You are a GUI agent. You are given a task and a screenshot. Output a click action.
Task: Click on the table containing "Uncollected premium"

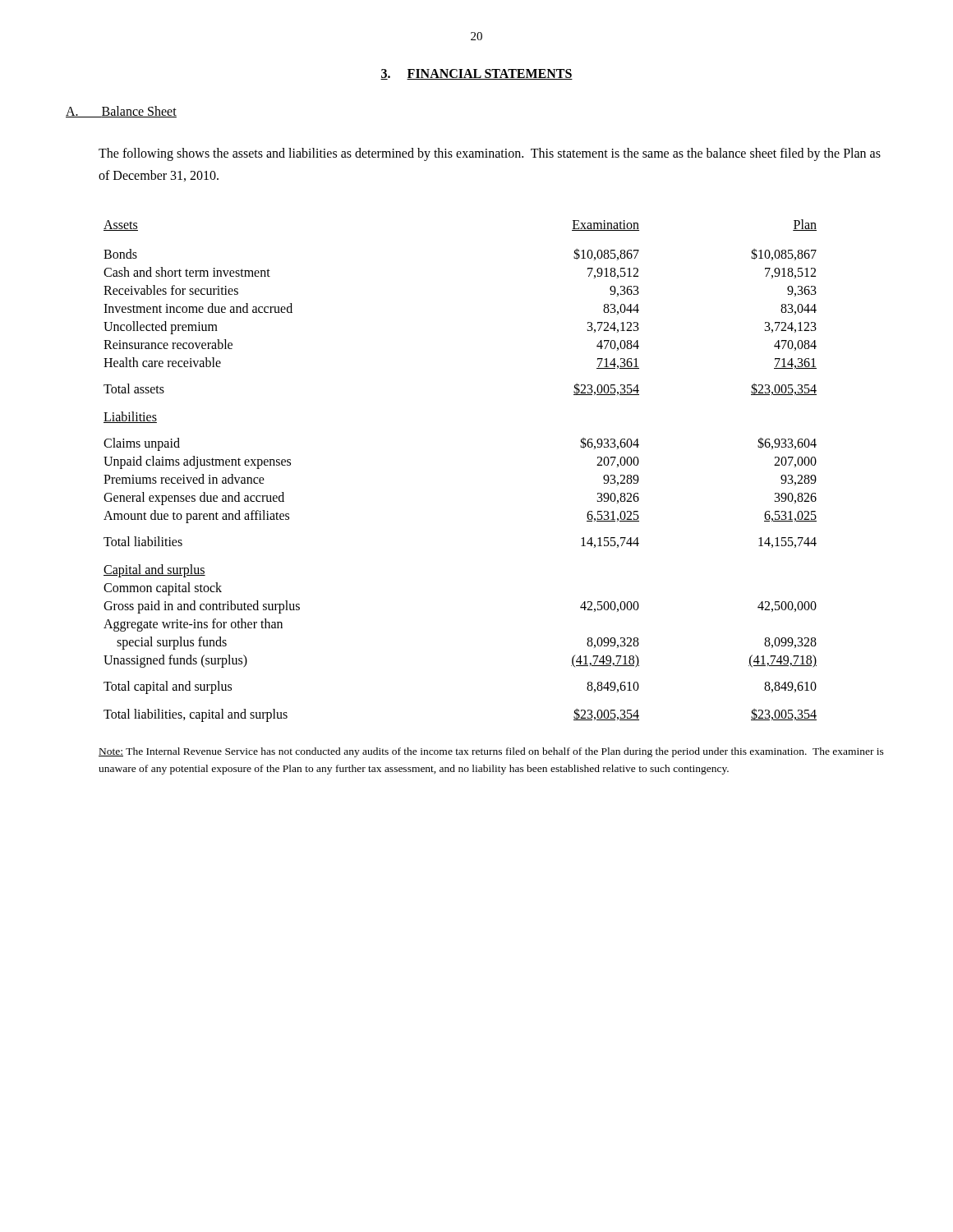click(x=493, y=470)
